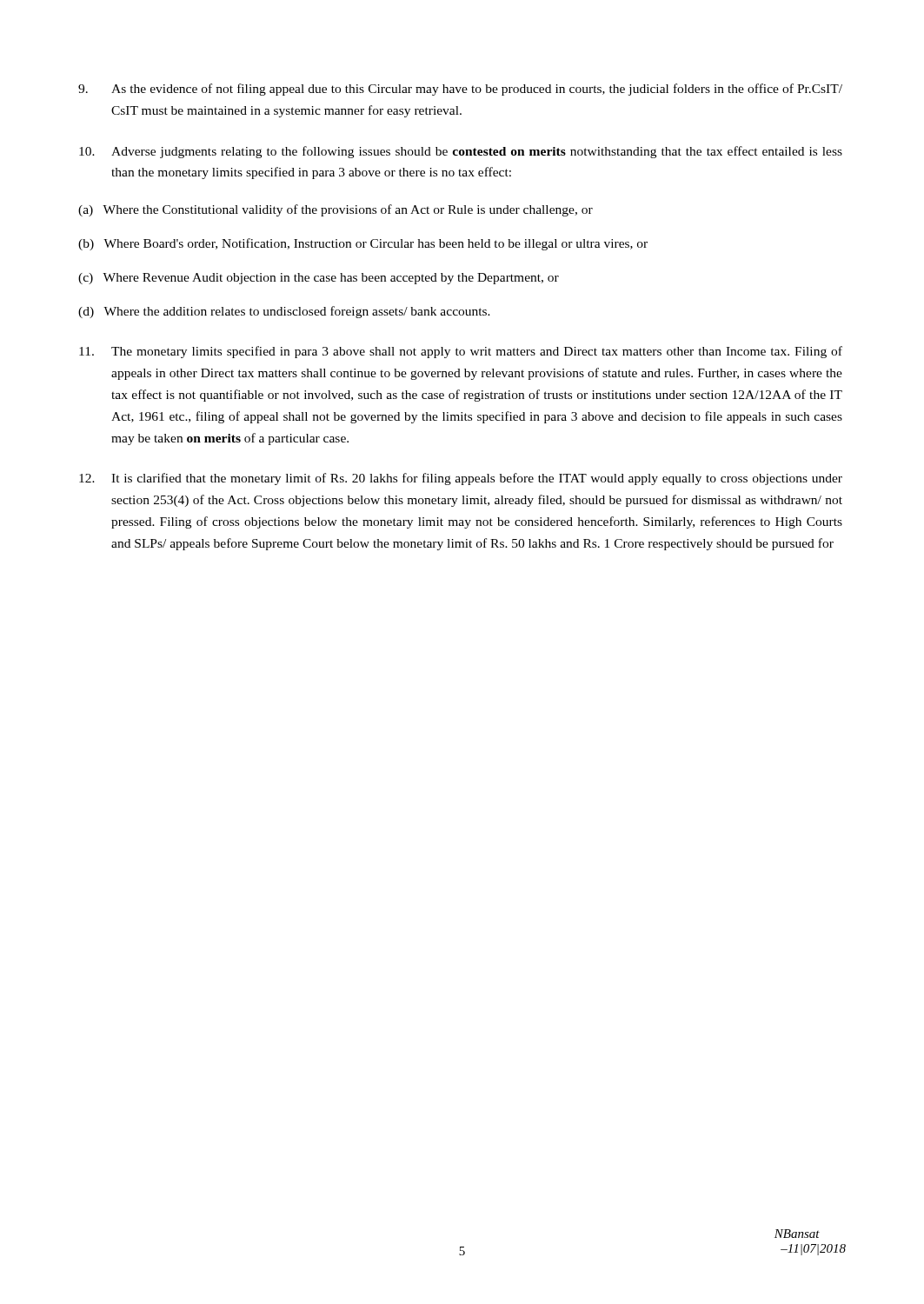Find the block on this page that starts "Adverse judgments relating"
The height and width of the screenshot is (1304, 924).
pos(460,162)
